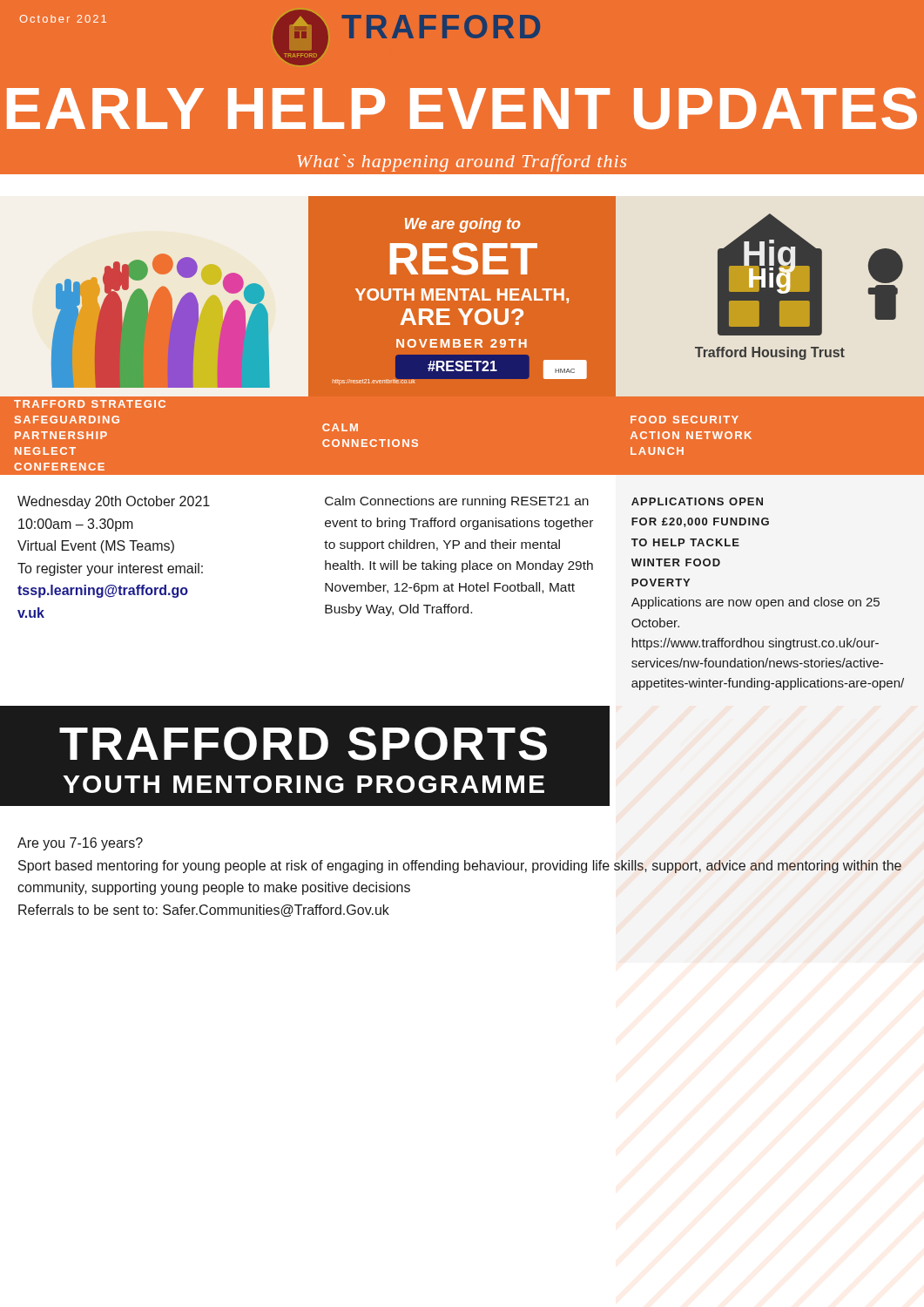
Task: Locate the text block that says "Are you 7-16"
Action: click(460, 876)
